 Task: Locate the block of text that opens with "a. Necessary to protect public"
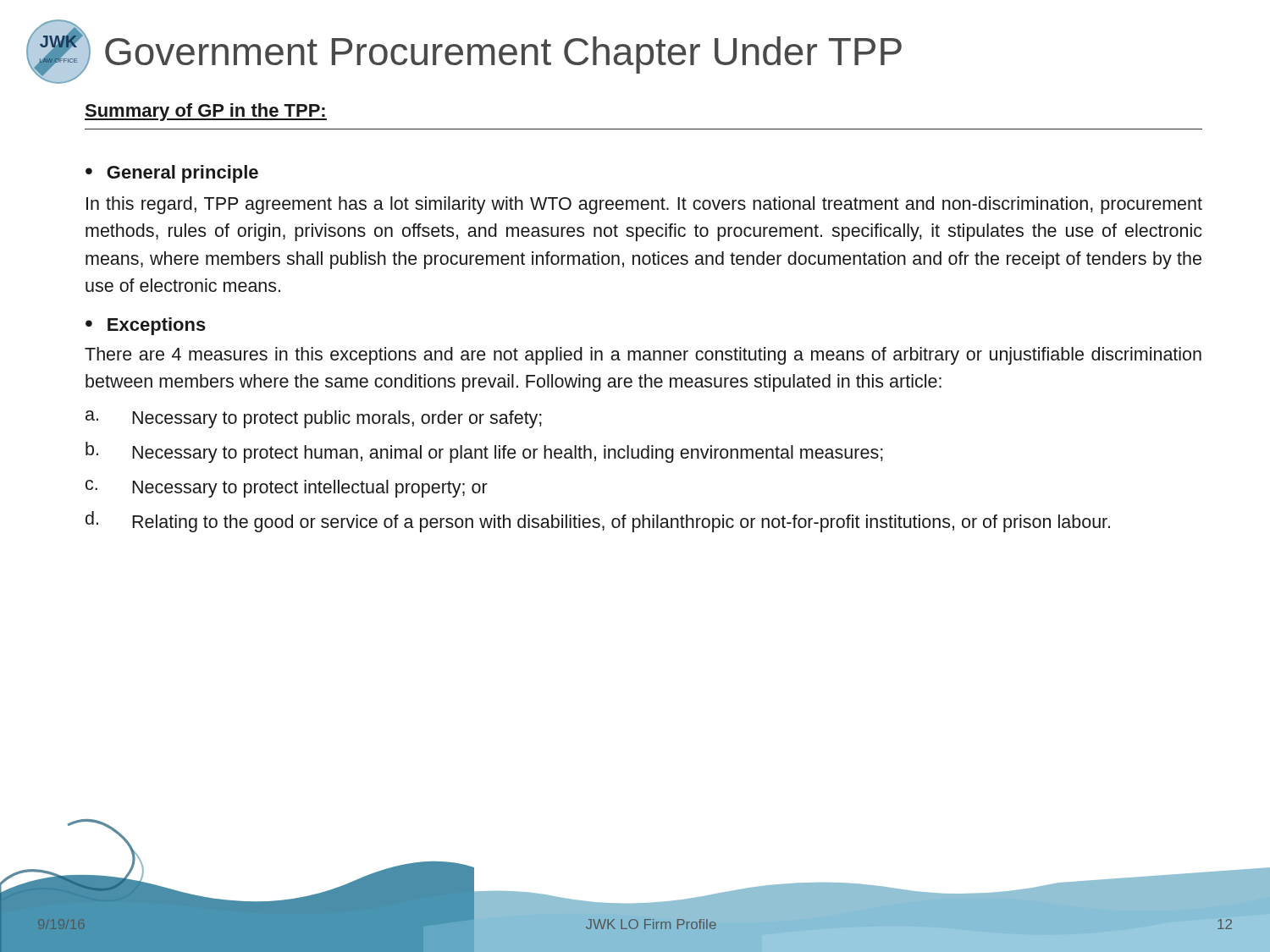click(x=314, y=418)
